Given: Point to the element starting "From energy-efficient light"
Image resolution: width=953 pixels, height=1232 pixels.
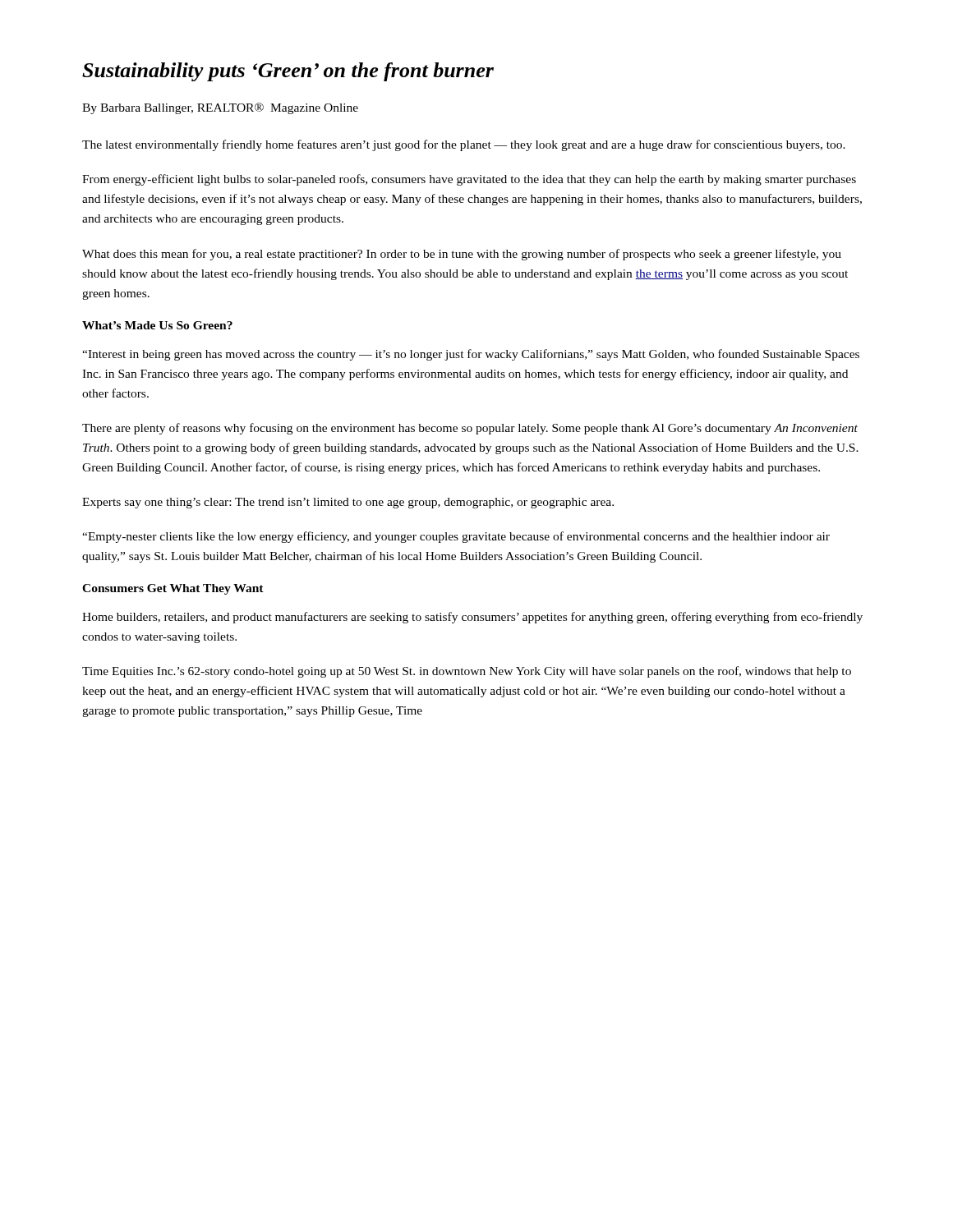Looking at the screenshot, I should (472, 199).
